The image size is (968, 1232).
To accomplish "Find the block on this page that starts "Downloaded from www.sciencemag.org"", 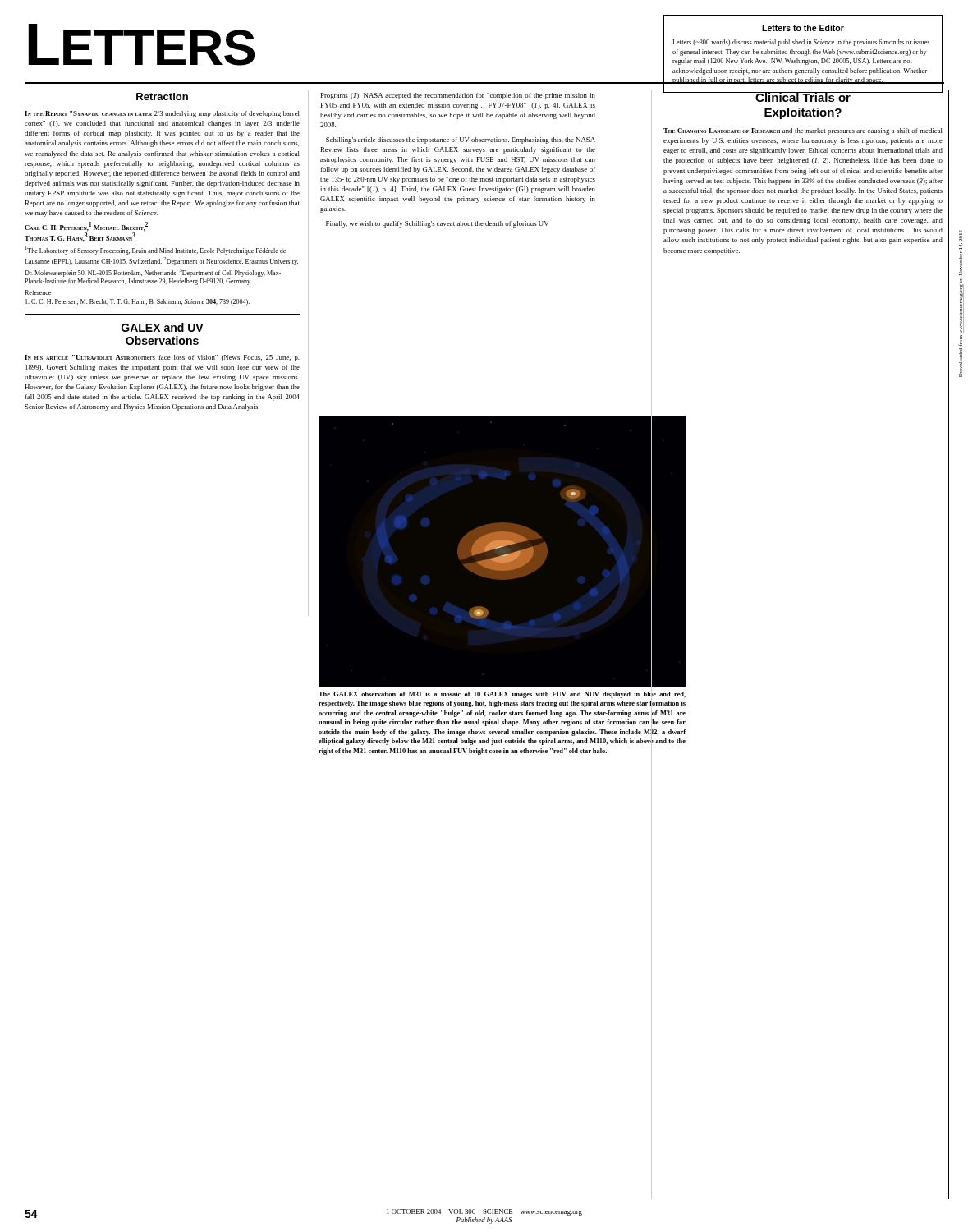I will 960,304.
